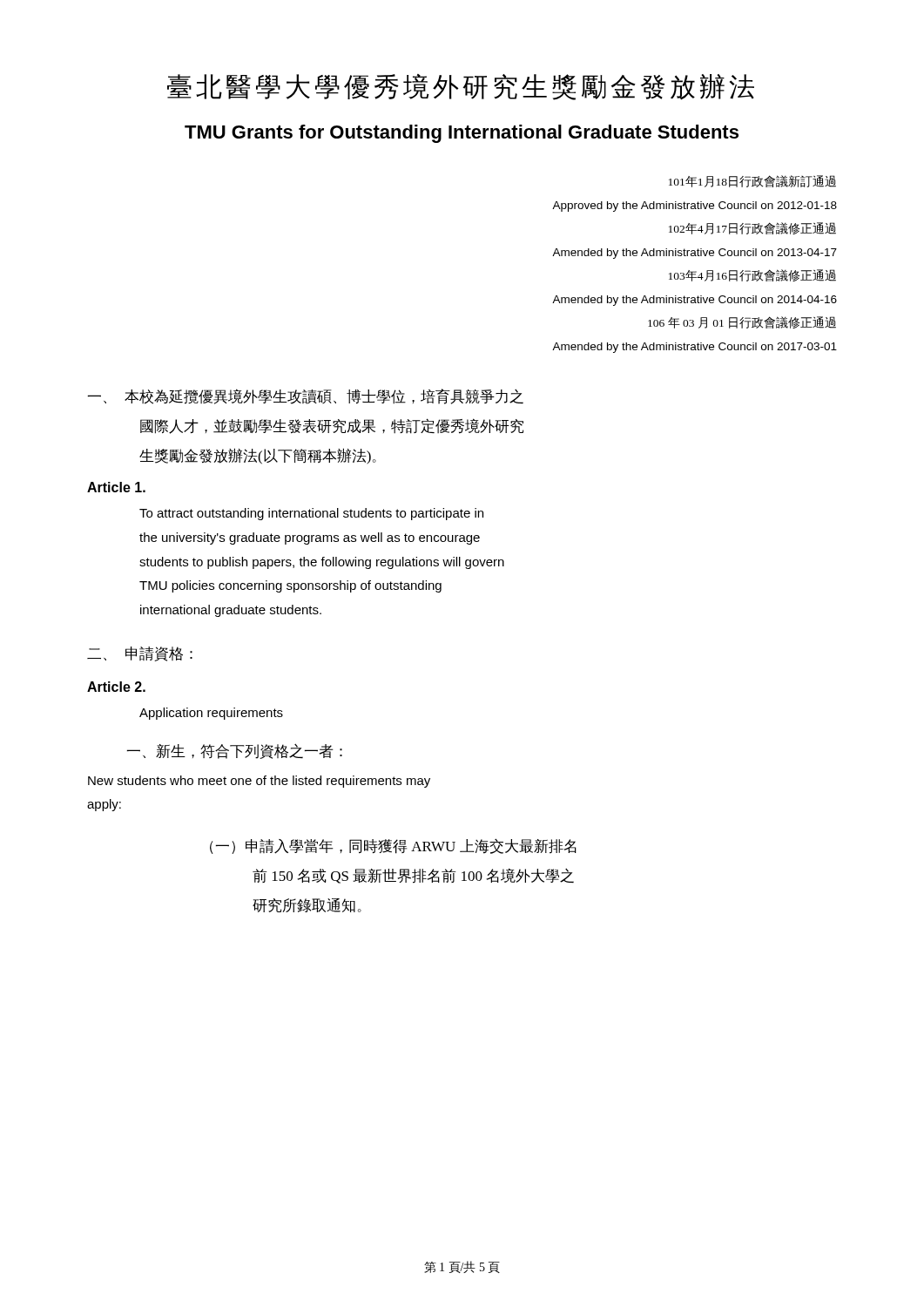Click on the text block starting "Application requirements"
Viewport: 924px width, 1307px height.
coord(211,712)
